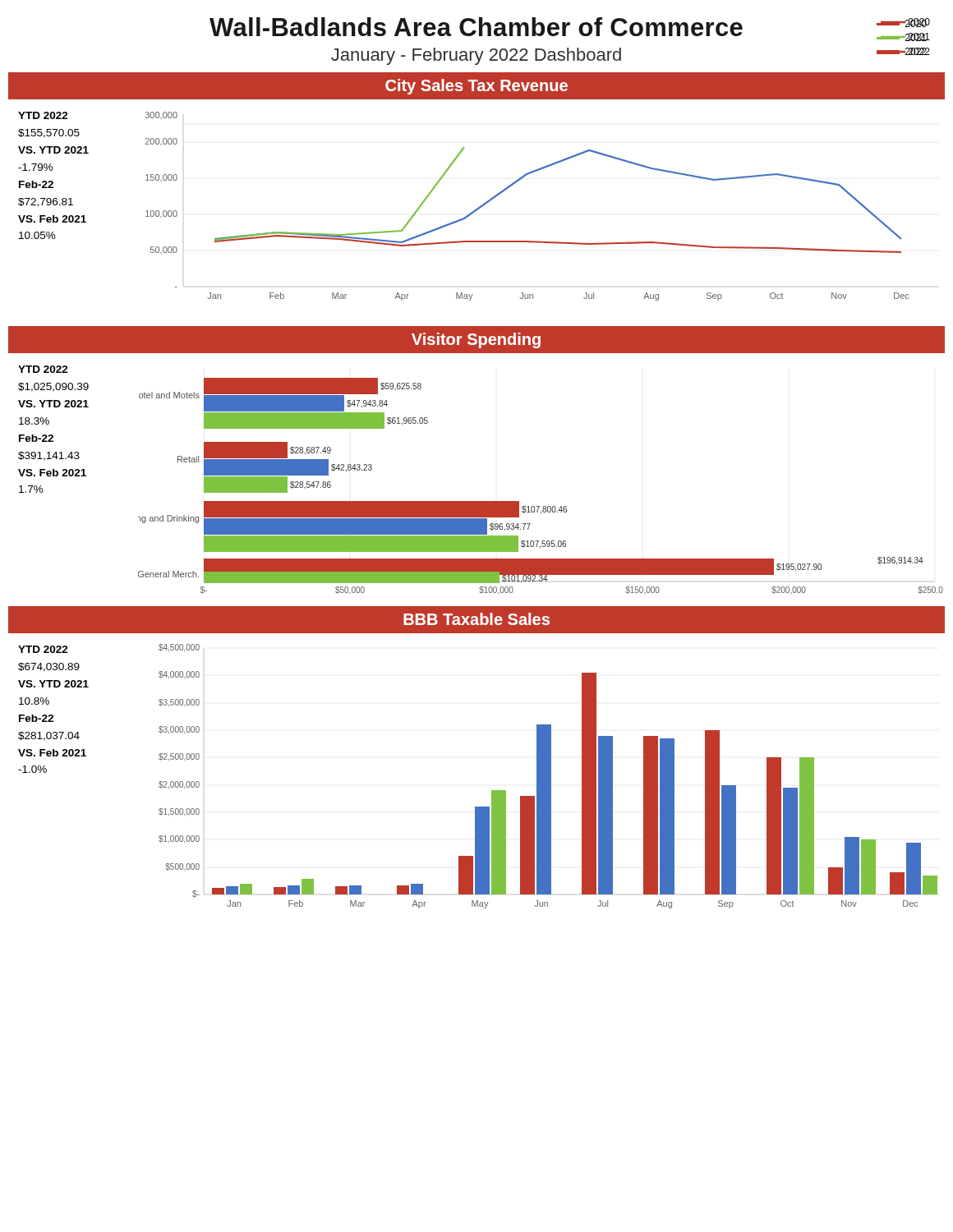953x1232 pixels.
Task: Click on the section header that says "BBB Taxable Sales"
Action: pyautogui.click(x=476, y=619)
